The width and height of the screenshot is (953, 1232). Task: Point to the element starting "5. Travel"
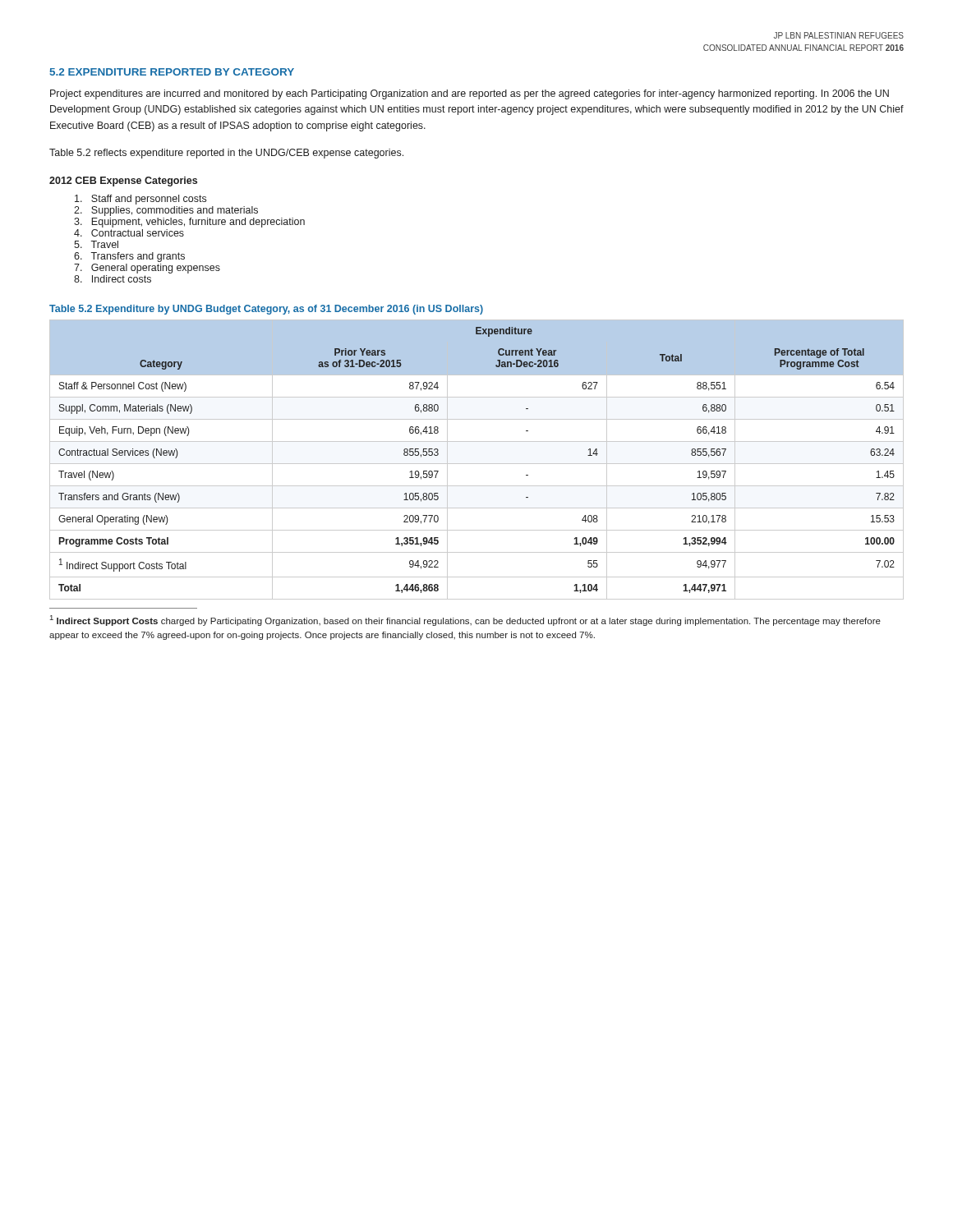point(96,245)
